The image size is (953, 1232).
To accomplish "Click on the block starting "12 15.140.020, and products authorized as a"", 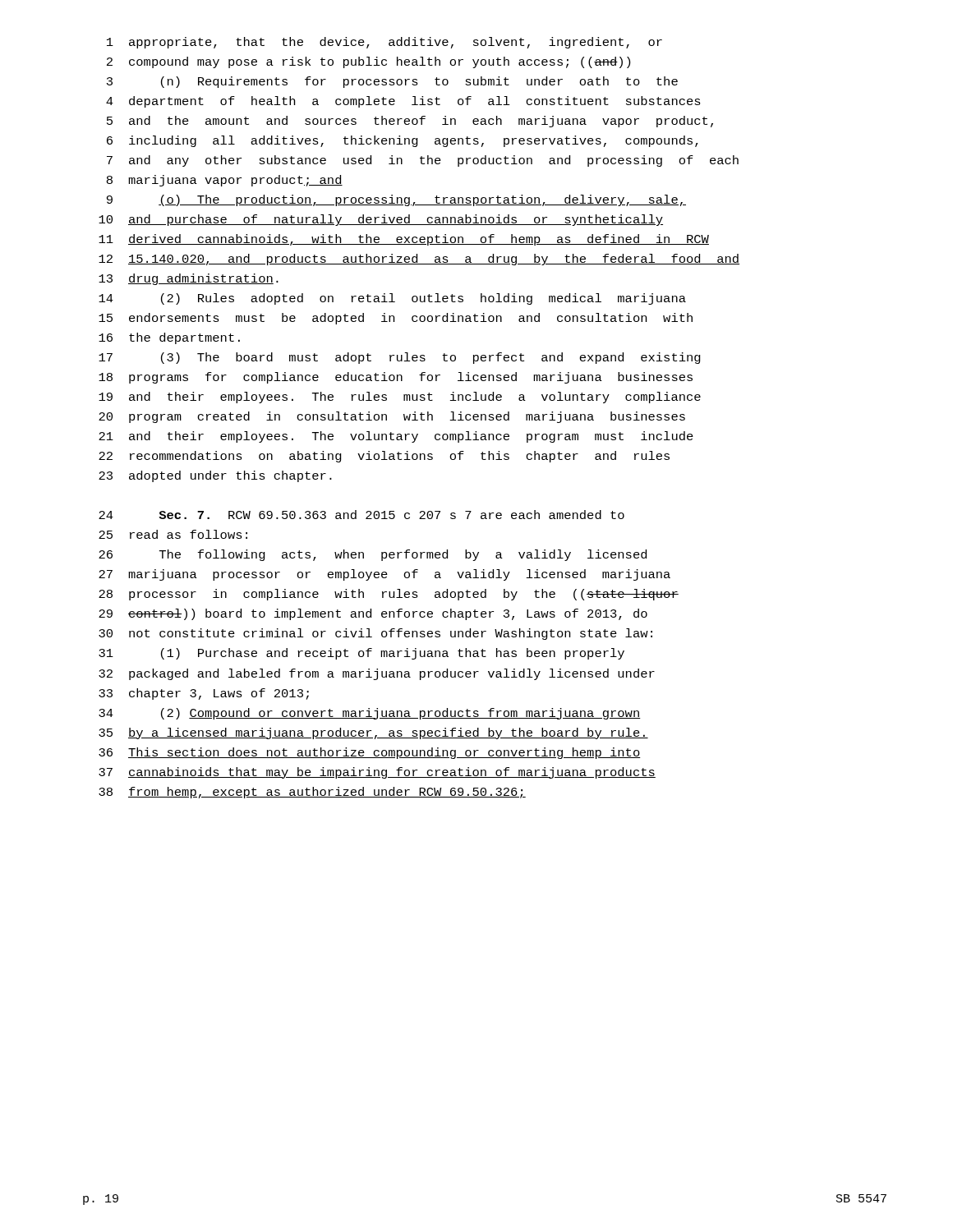I will click(485, 260).
